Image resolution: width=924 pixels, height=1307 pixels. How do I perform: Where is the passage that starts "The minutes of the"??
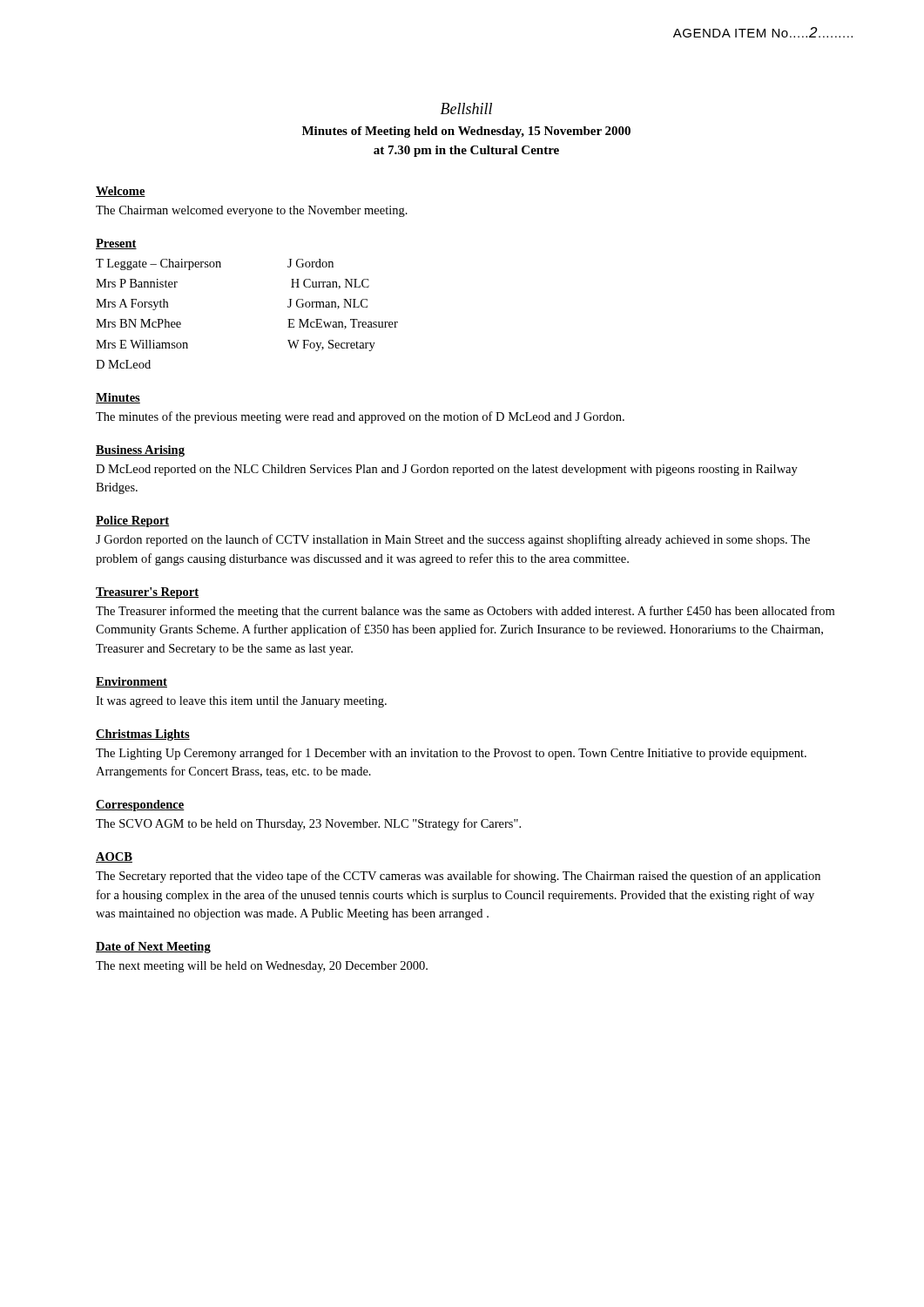(360, 416)
